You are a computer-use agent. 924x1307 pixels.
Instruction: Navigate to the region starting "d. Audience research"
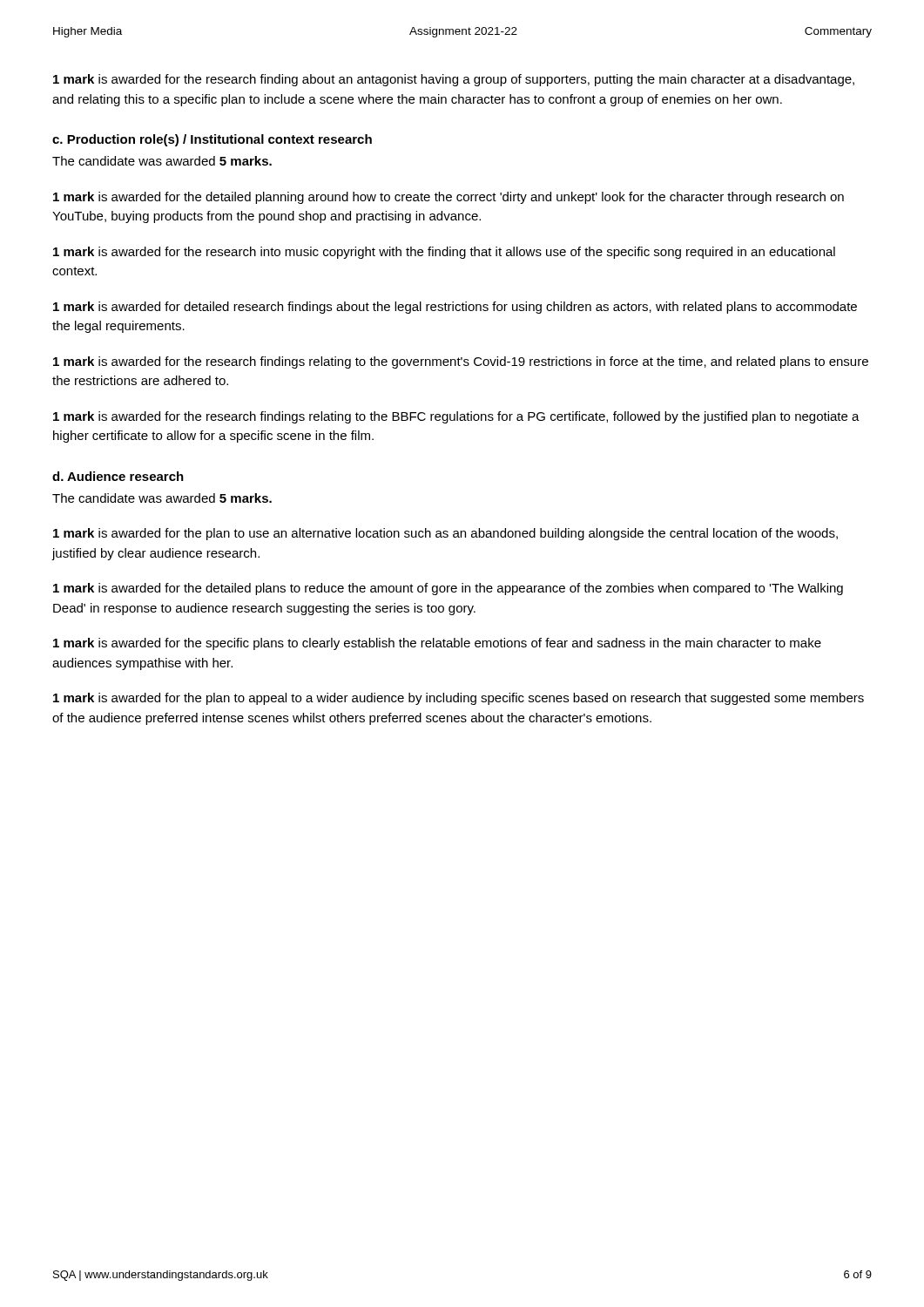click(118, 476)
